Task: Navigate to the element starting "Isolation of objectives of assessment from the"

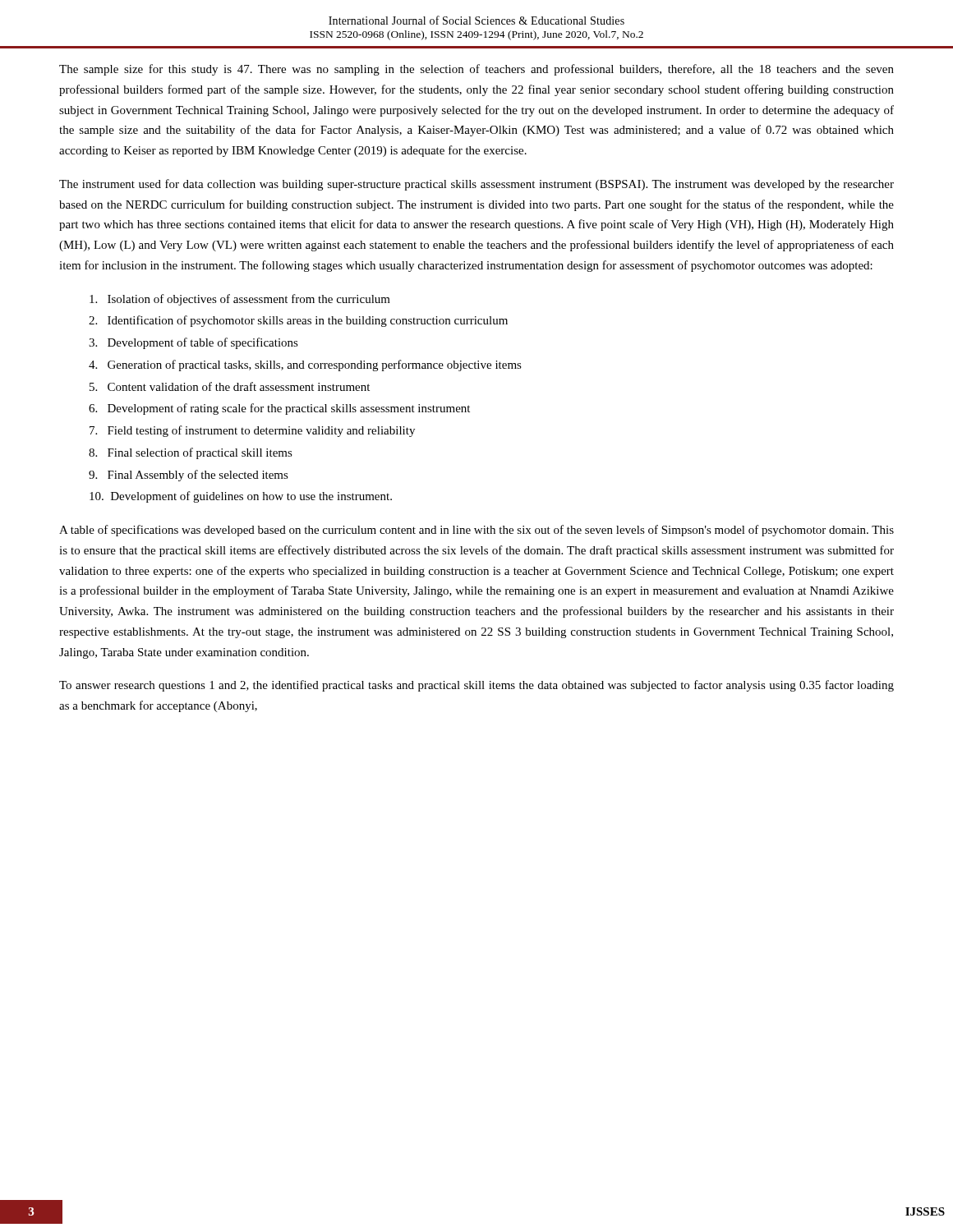Action: pos(239,299)
